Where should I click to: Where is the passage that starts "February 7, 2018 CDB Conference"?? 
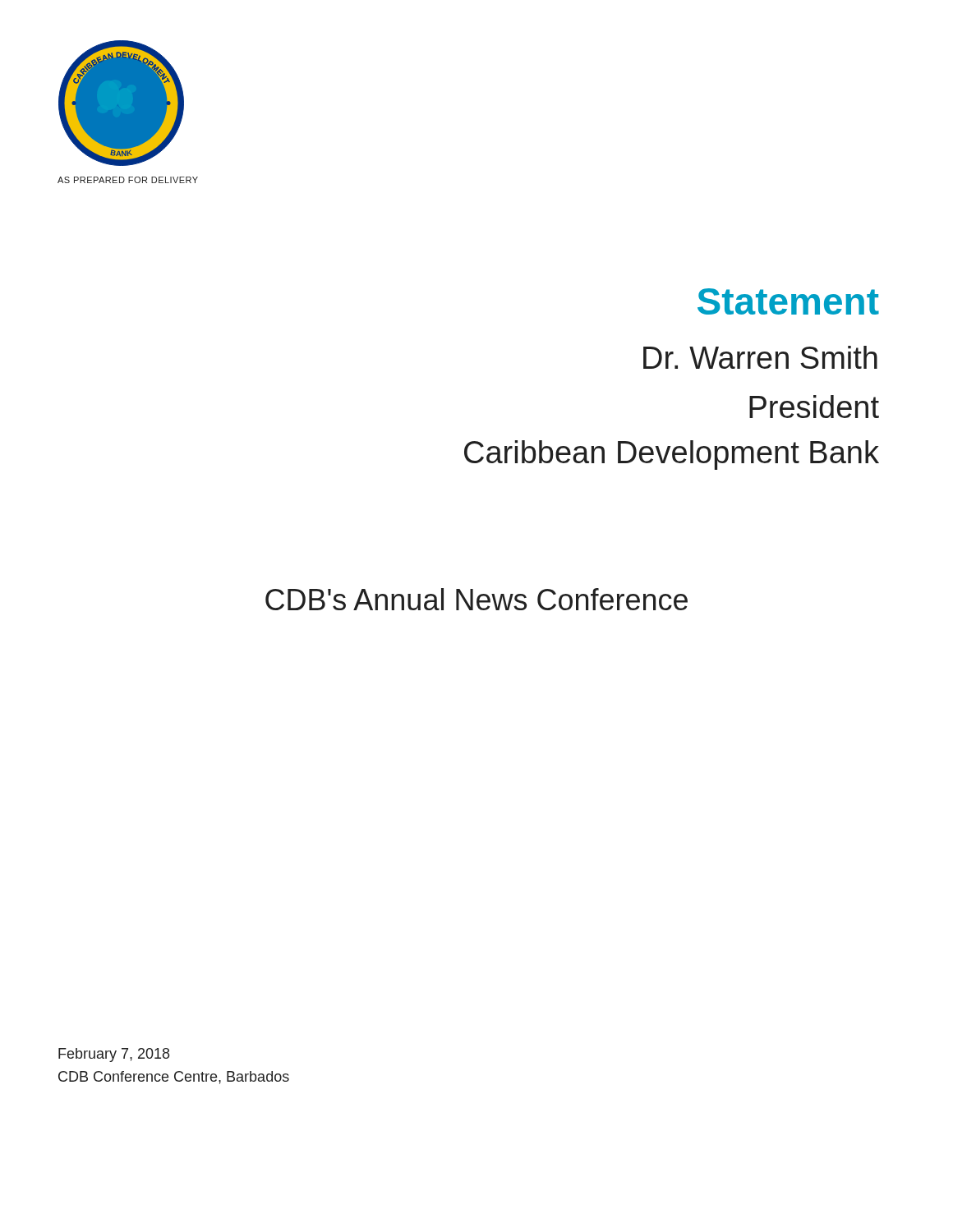click(x=173, y=1065)
